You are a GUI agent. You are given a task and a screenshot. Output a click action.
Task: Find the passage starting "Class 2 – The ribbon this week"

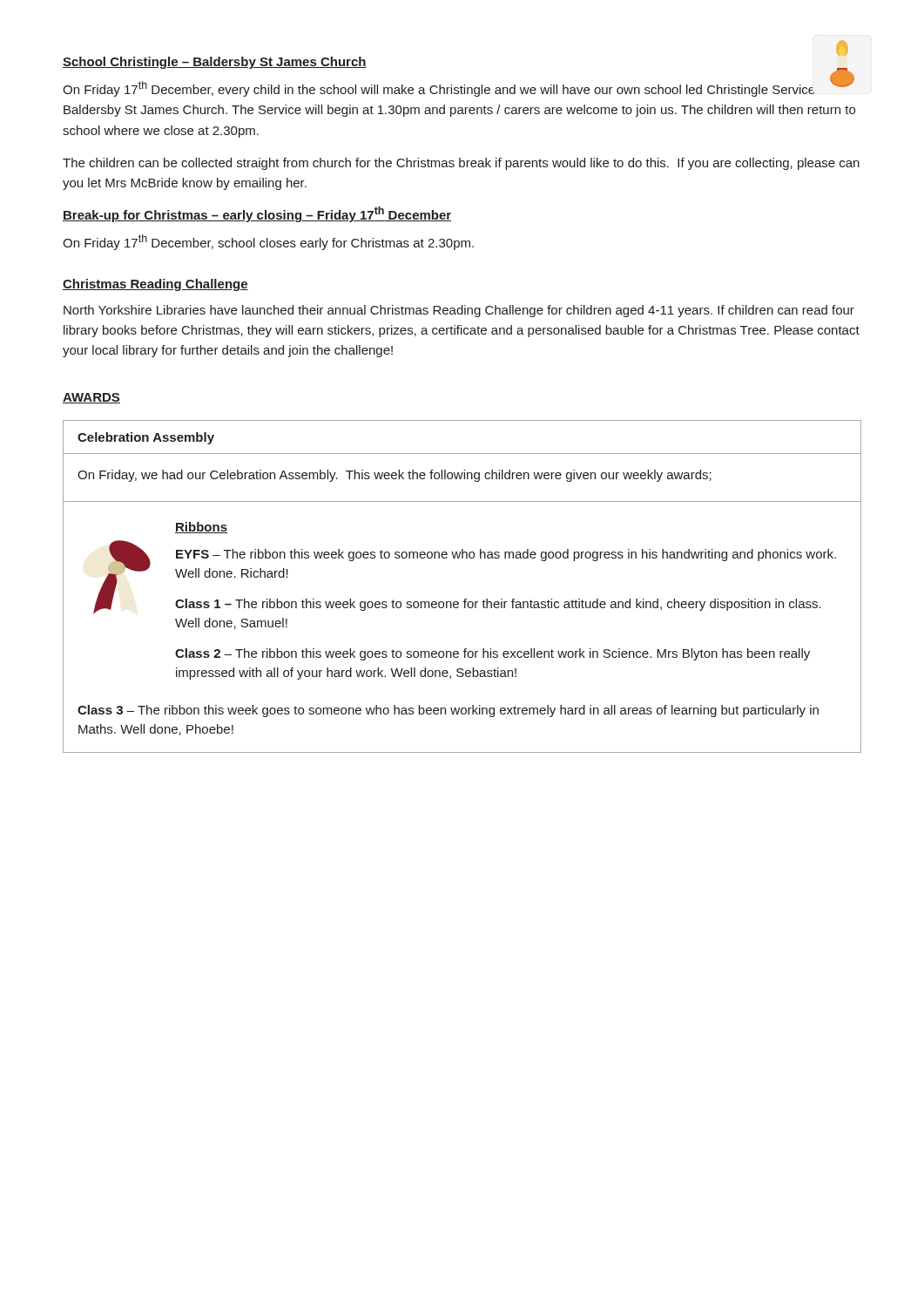[x=493, y=662]
